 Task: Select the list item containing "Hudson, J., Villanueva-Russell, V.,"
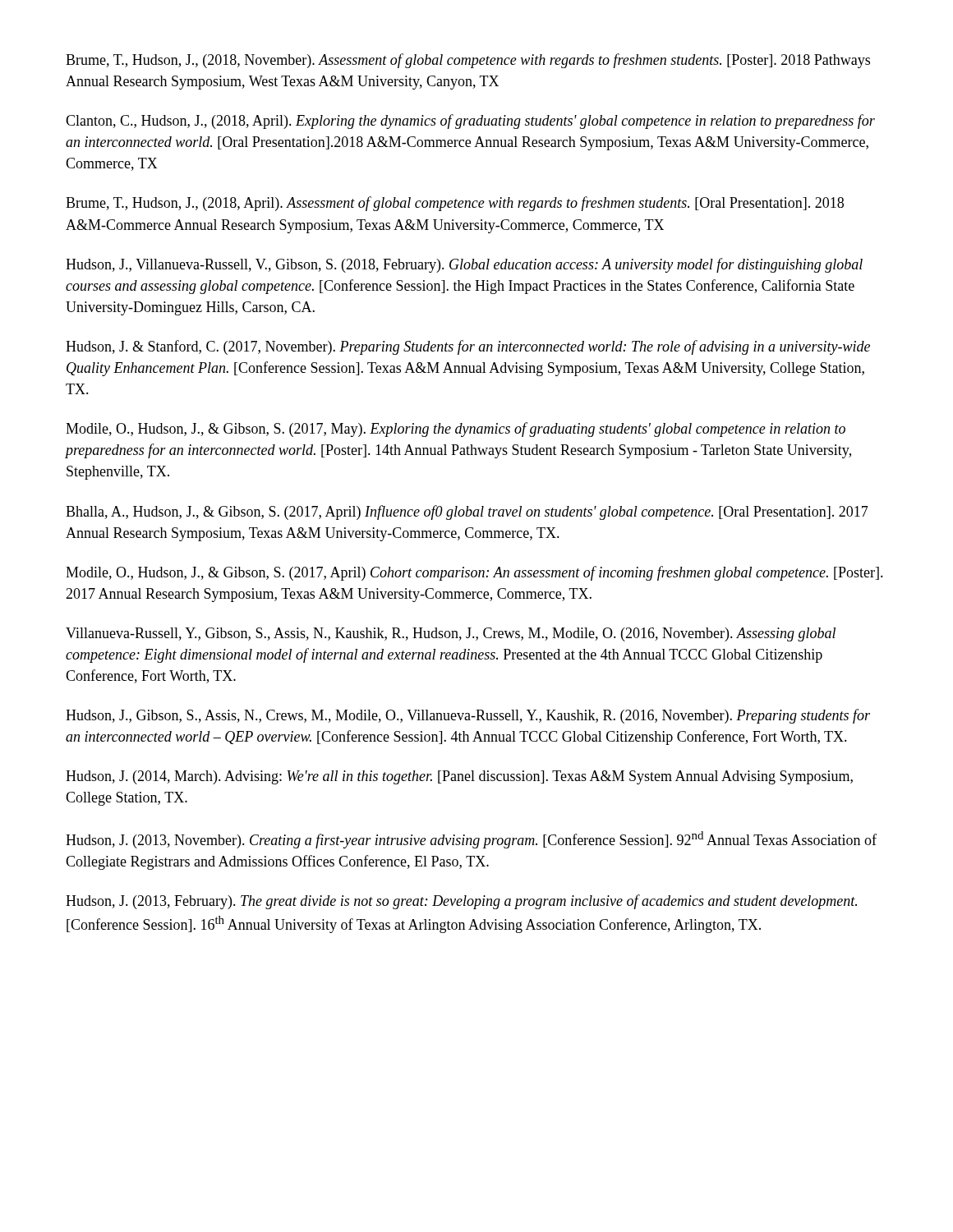tap(464, 286)
